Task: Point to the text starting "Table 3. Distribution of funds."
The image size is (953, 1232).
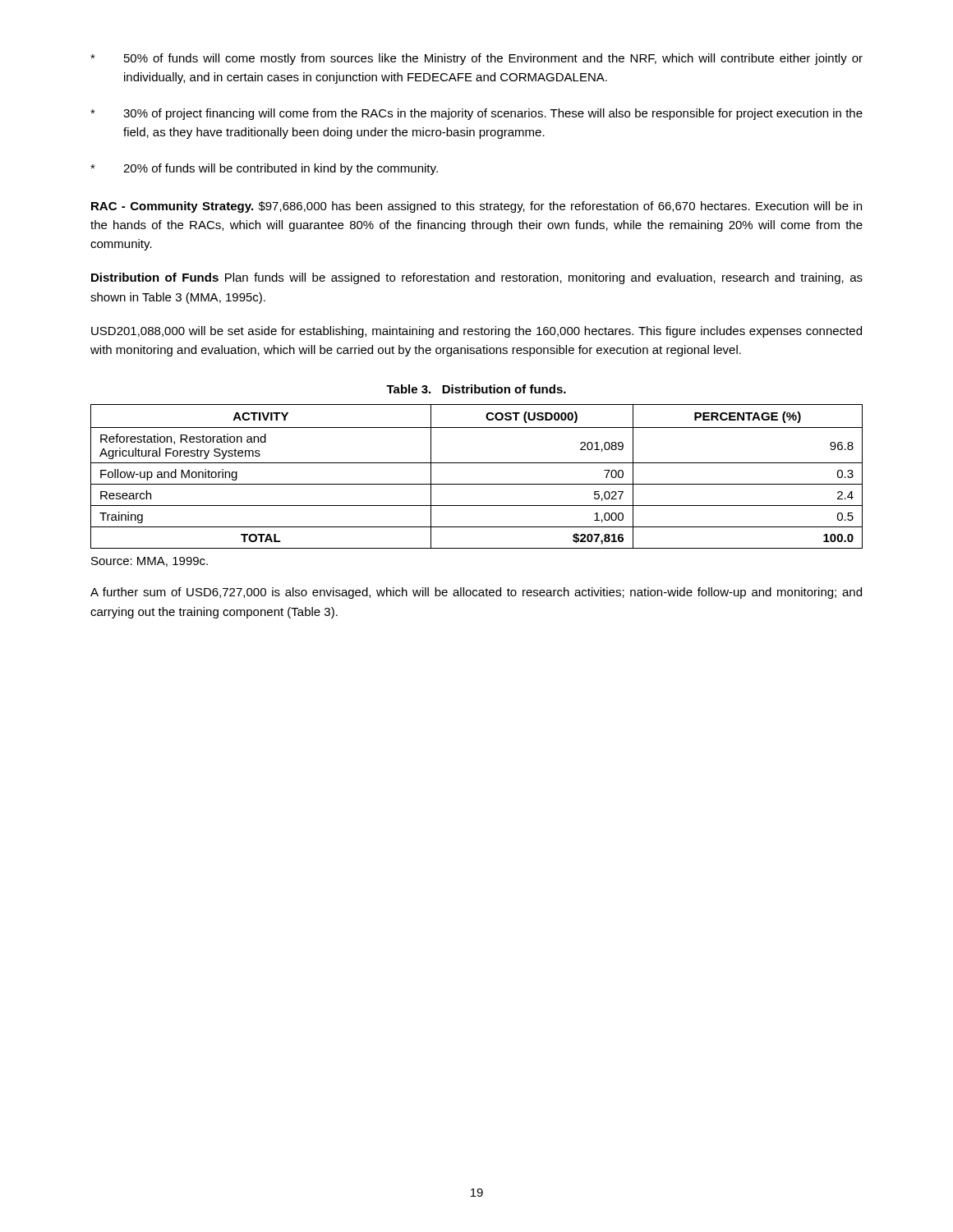Action: pos(476,389)
